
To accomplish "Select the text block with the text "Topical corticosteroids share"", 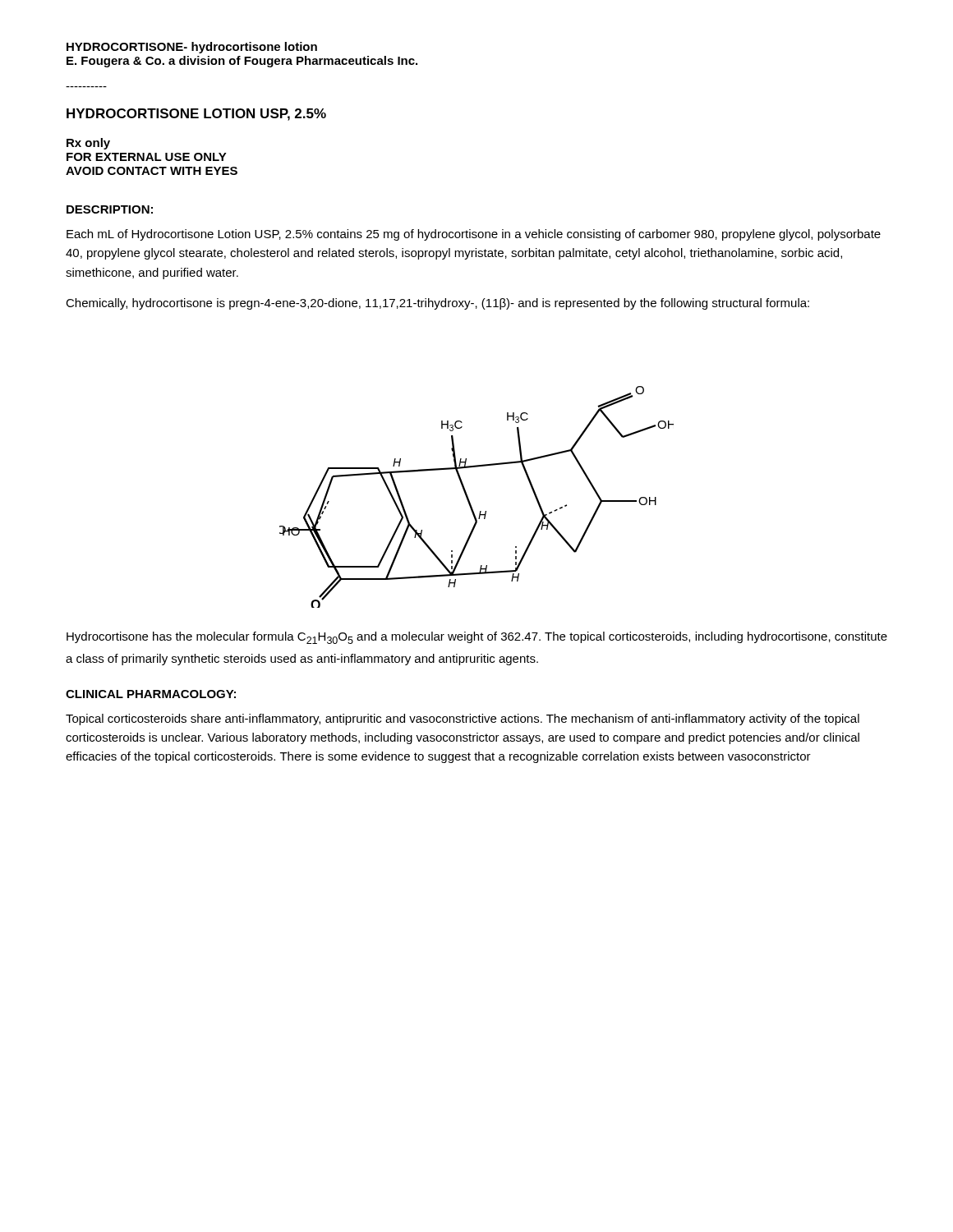I will (463, 737).
